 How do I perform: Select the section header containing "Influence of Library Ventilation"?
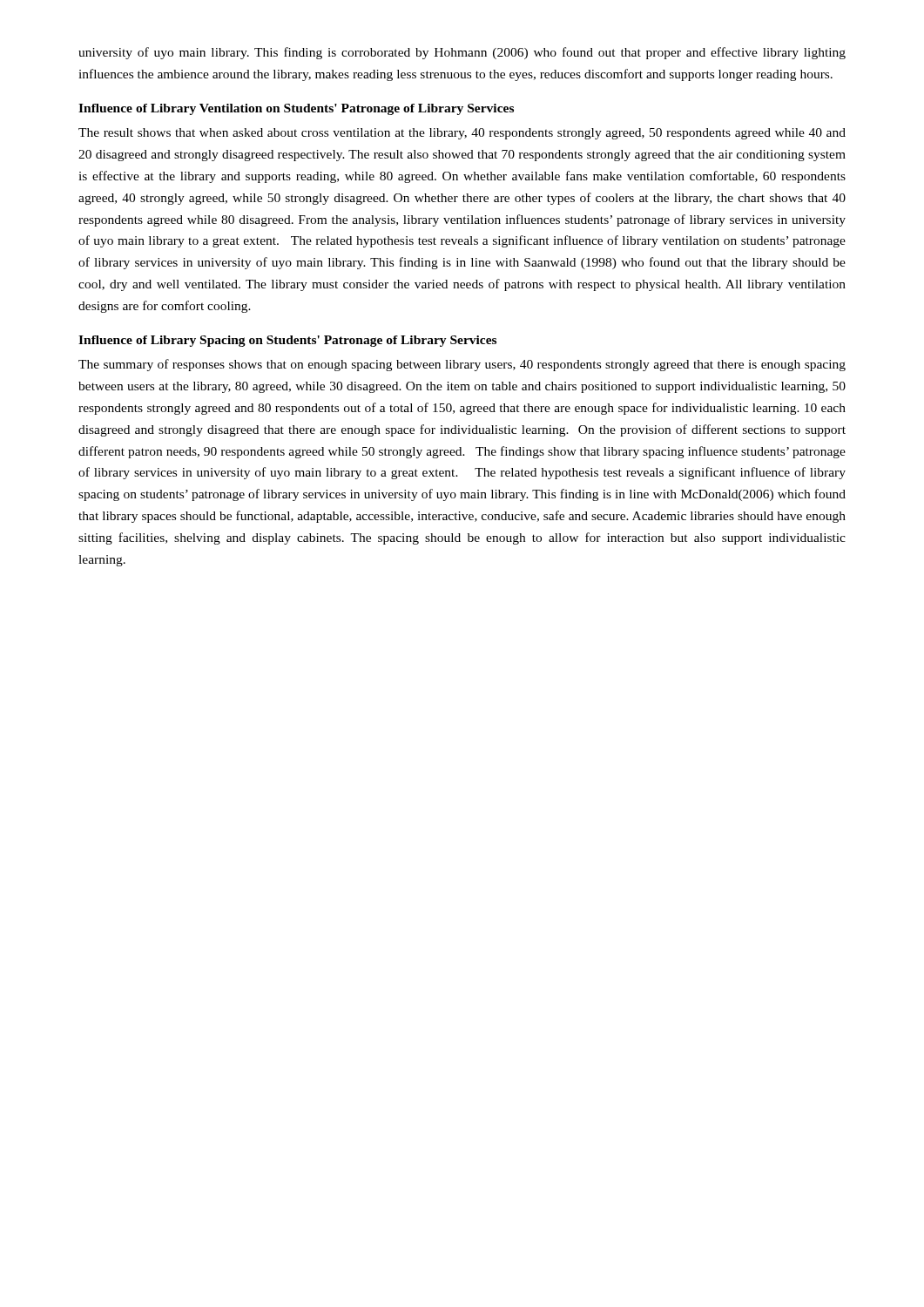click(x=462, y=108)
